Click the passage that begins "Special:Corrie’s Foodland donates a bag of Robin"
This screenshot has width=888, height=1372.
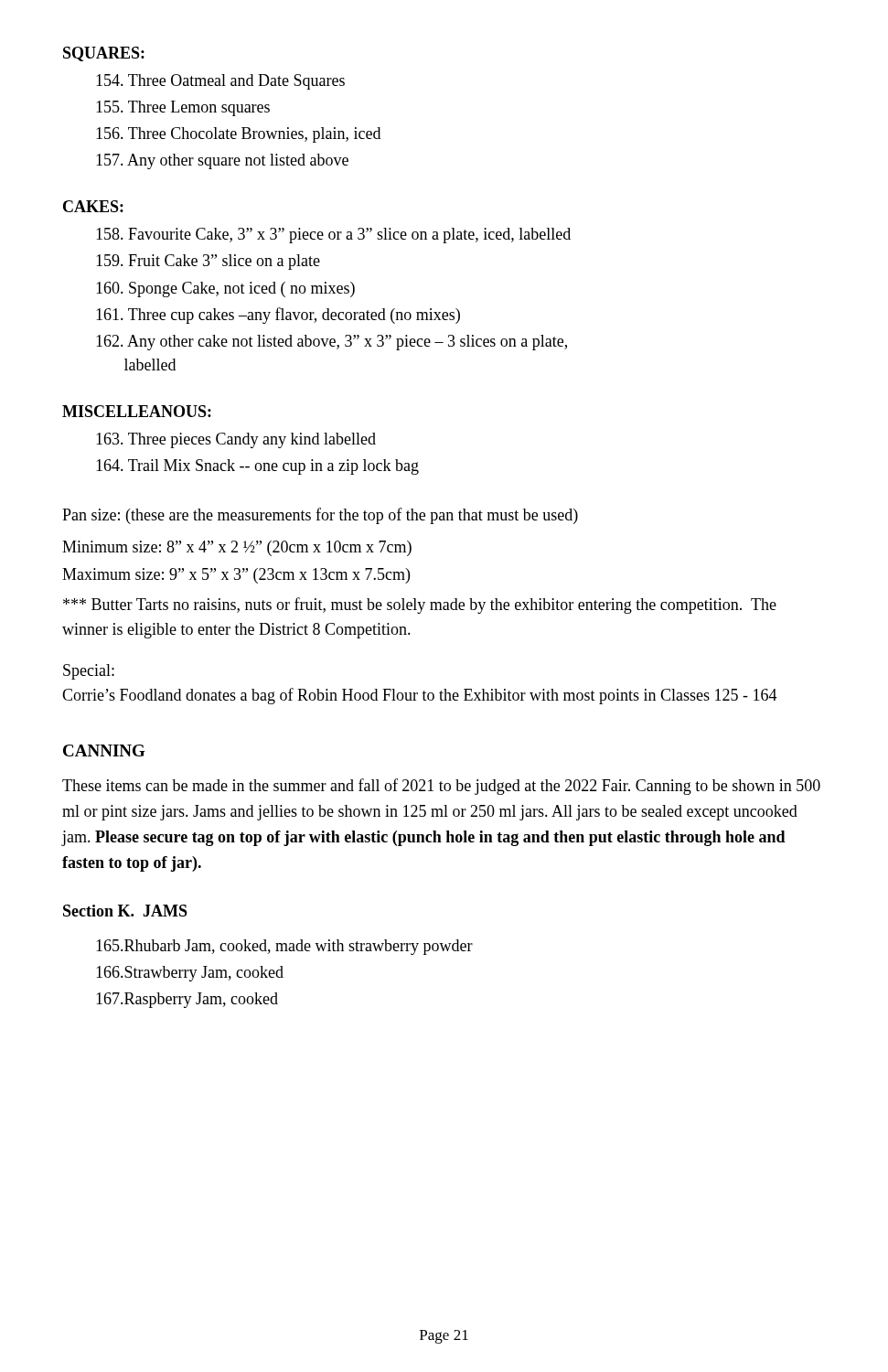click(419, 683)
